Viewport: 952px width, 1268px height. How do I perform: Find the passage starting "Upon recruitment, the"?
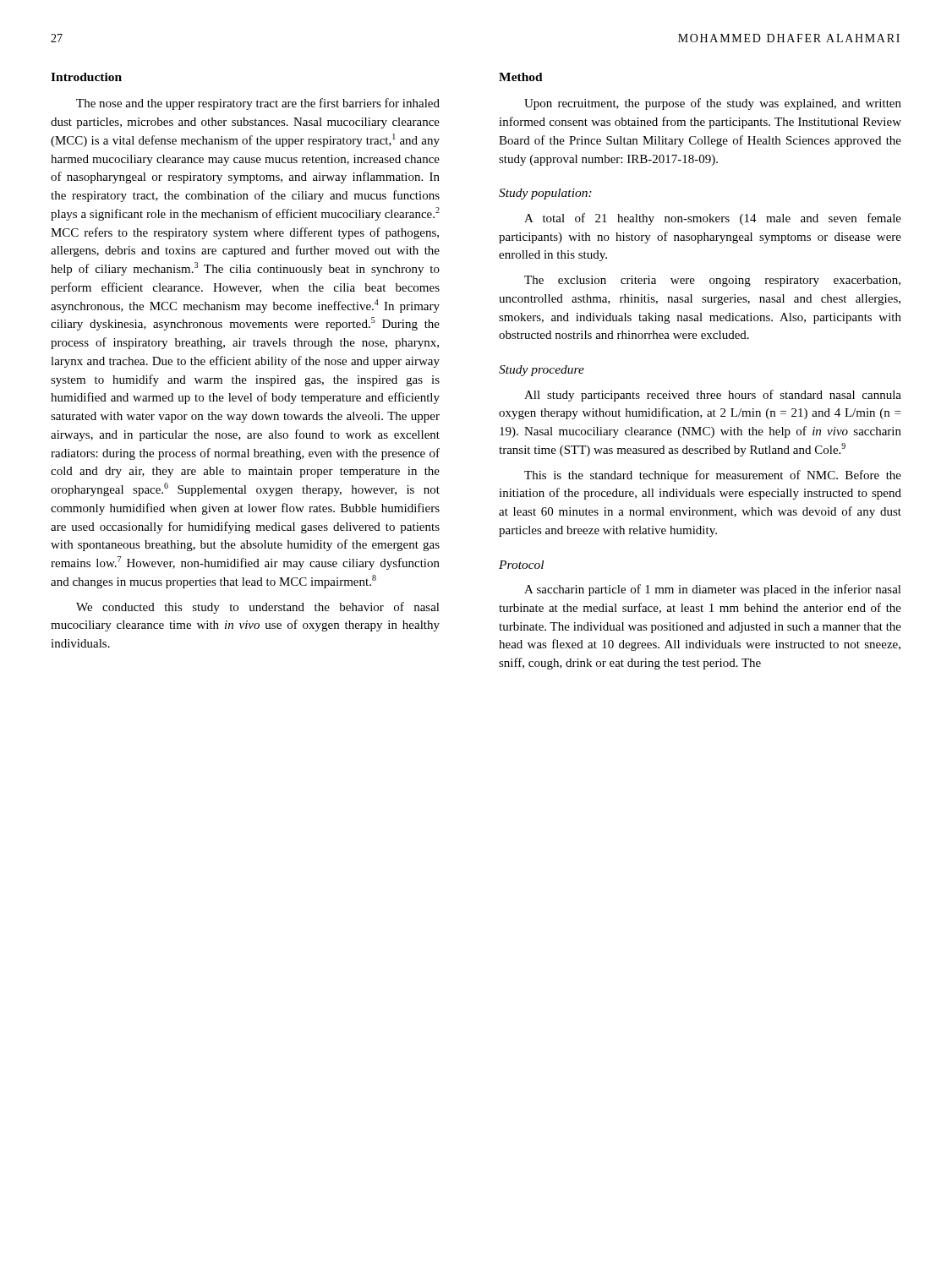(x=700, y=131)
